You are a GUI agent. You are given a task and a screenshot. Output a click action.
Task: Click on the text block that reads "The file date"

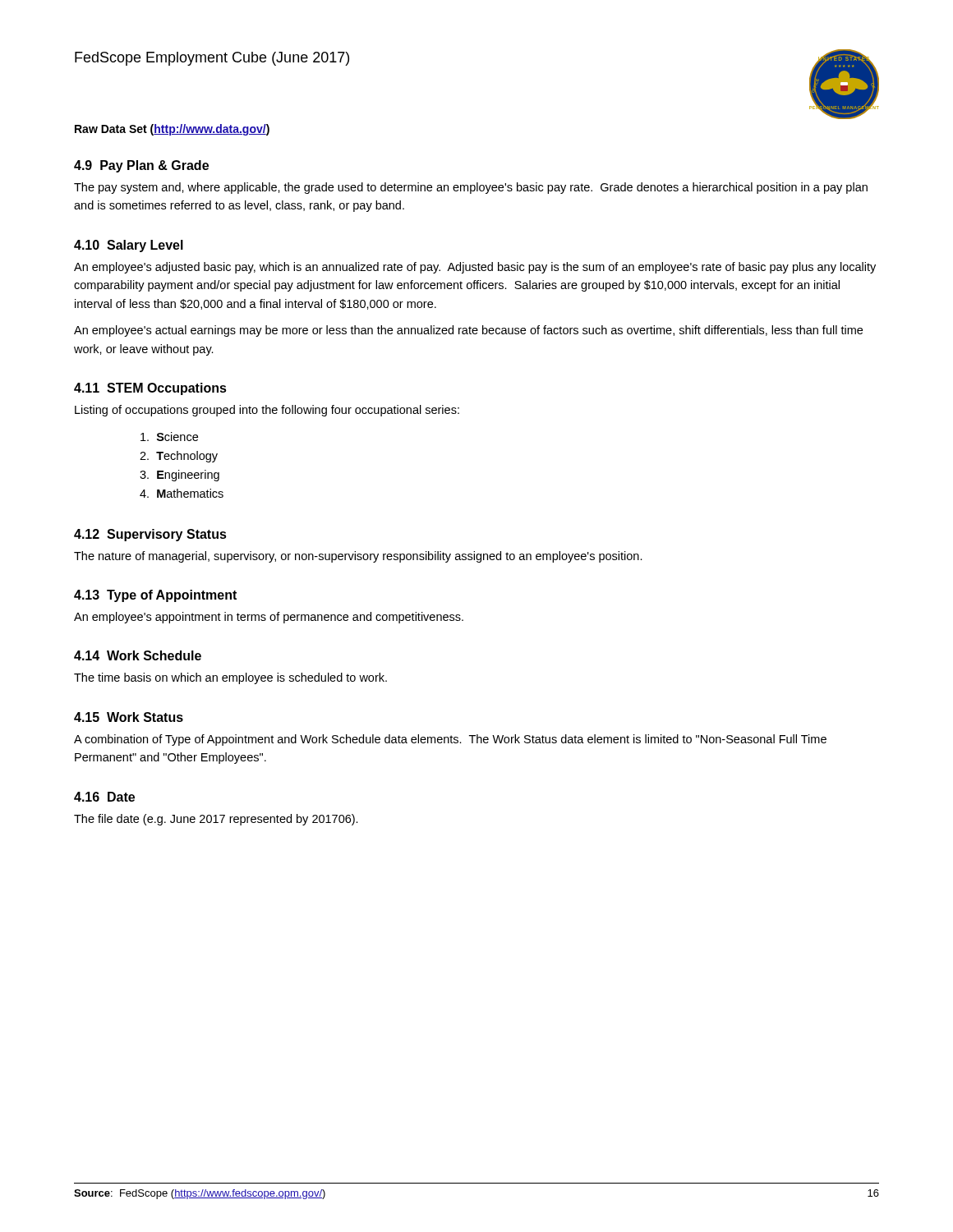tap(216, 819)
